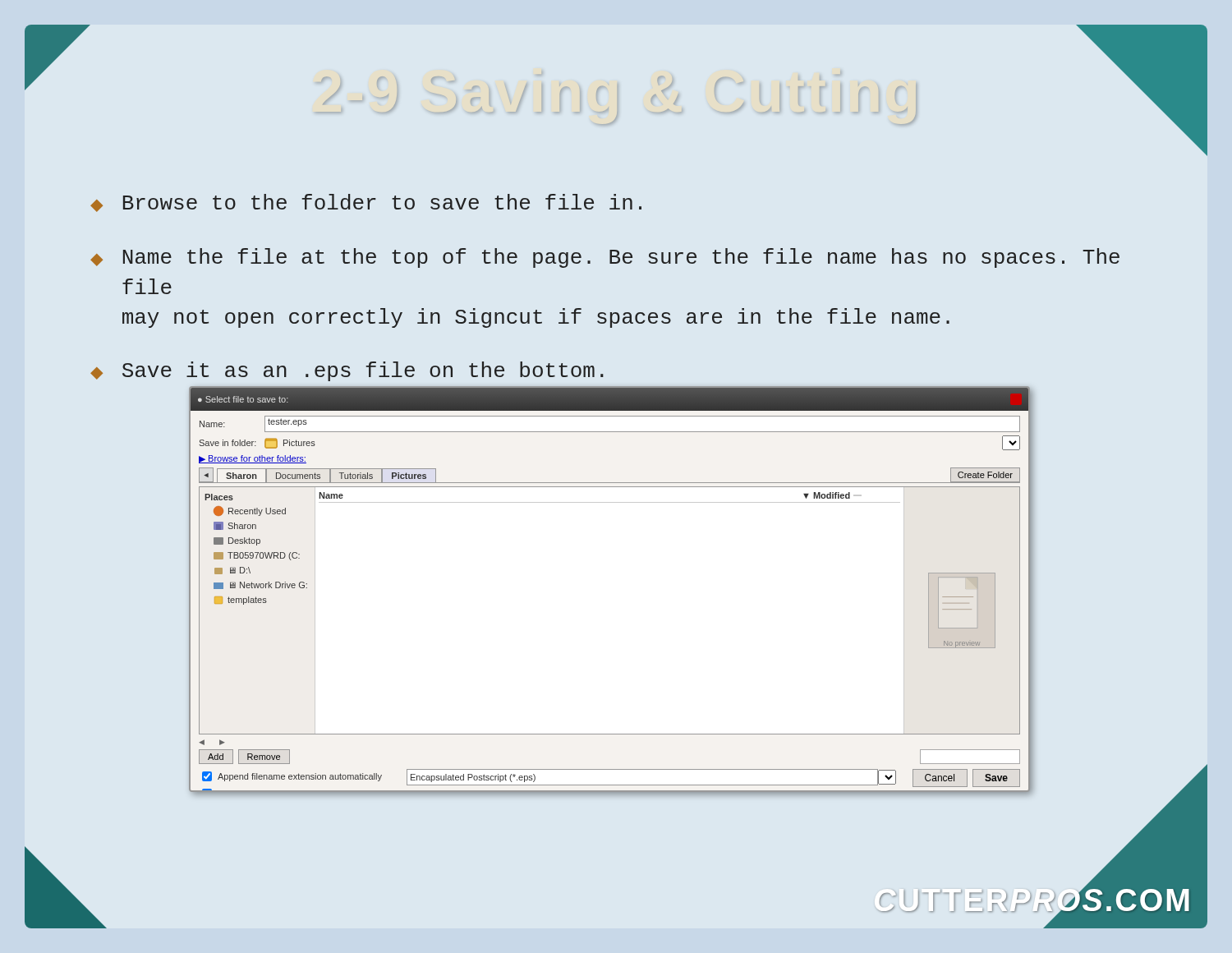Select the list item that reads "◆ Browse to the folder to"
This screenshot has height=953, width=1232.
click(616, 205)
